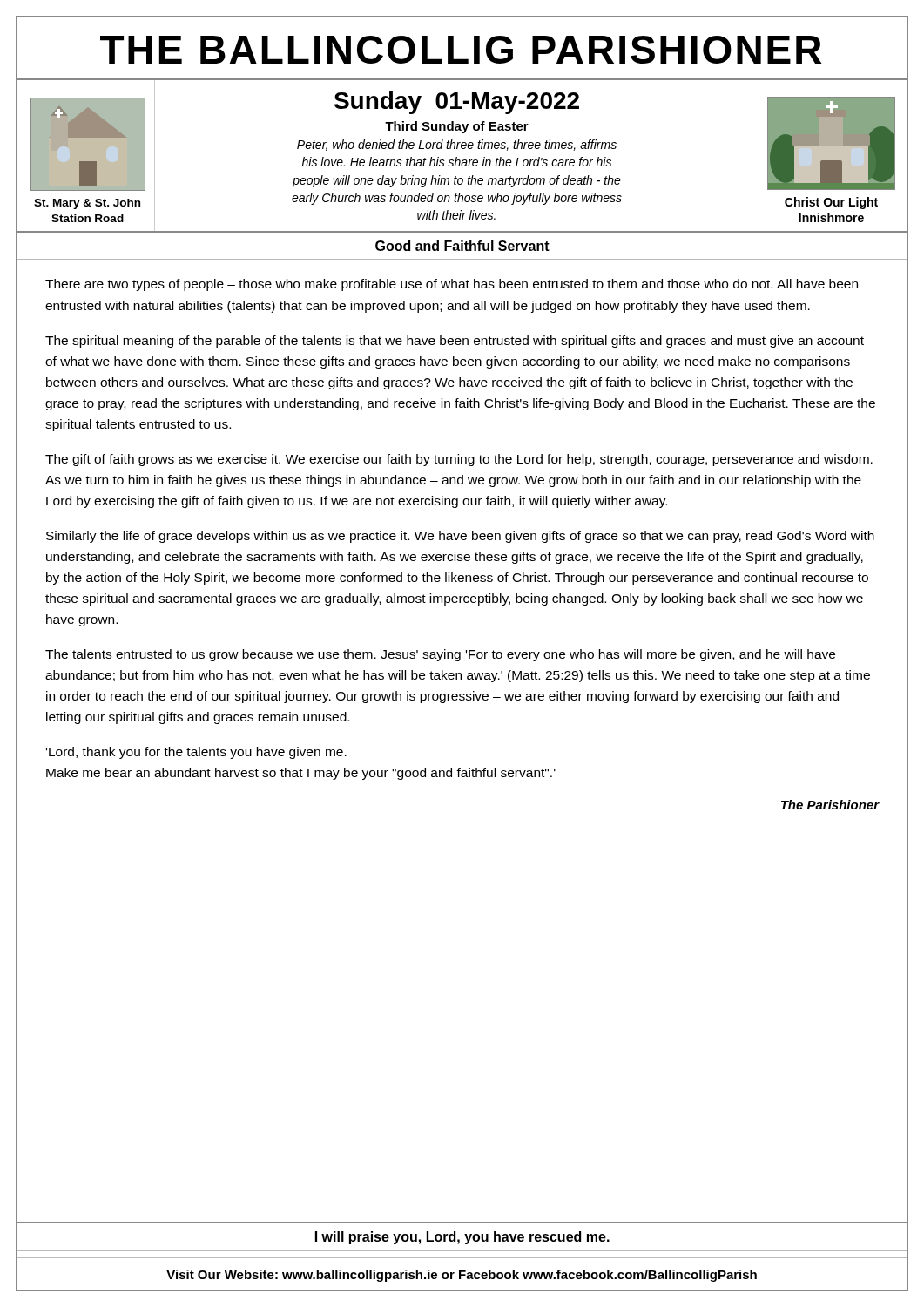Screen dimensions: 1307x924
Task: Select the text block that reads "'Lord, thank you for the"
Action: 462,762
